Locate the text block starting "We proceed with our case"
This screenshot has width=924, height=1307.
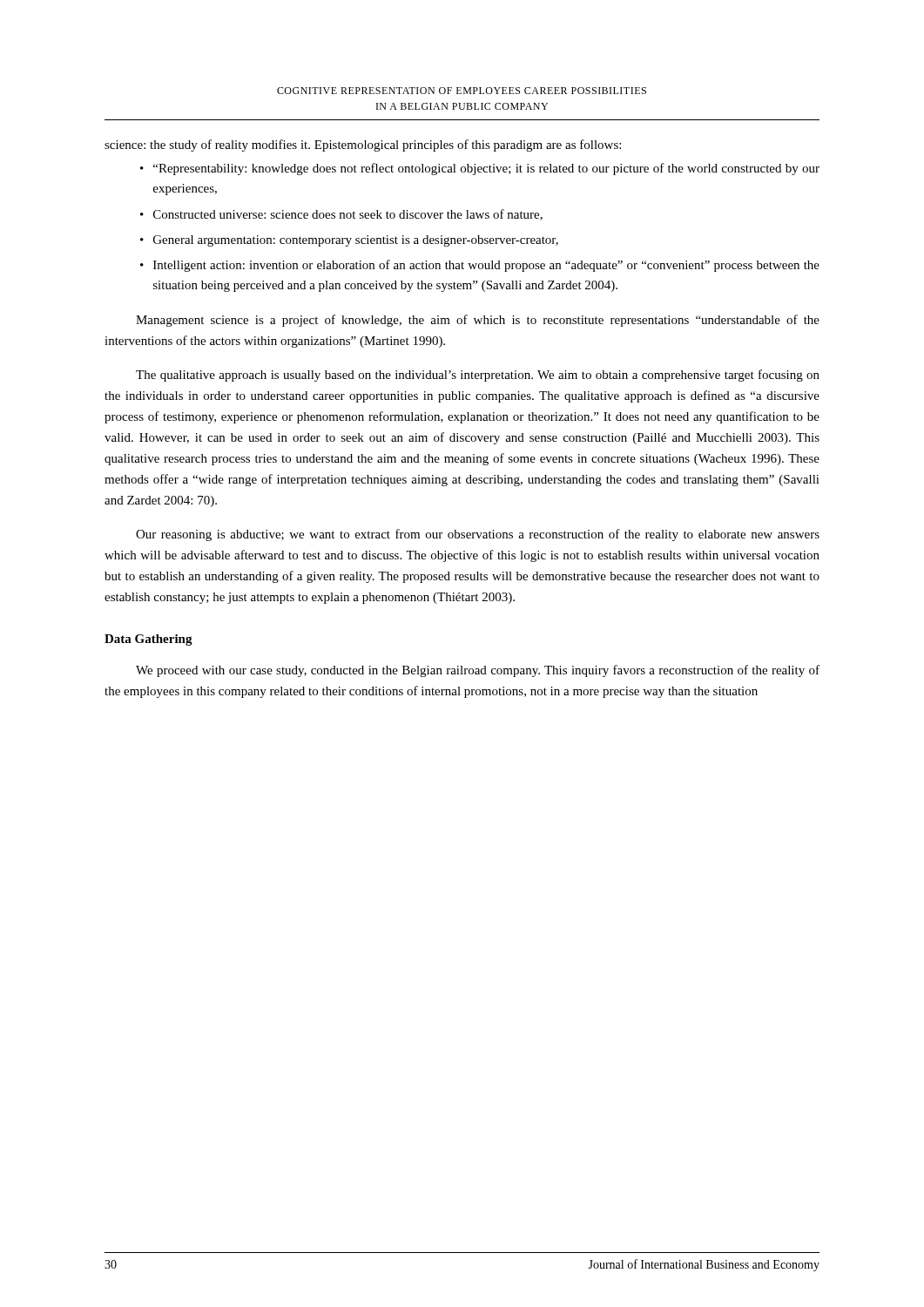pyautogui.click(x=462, y=680)
